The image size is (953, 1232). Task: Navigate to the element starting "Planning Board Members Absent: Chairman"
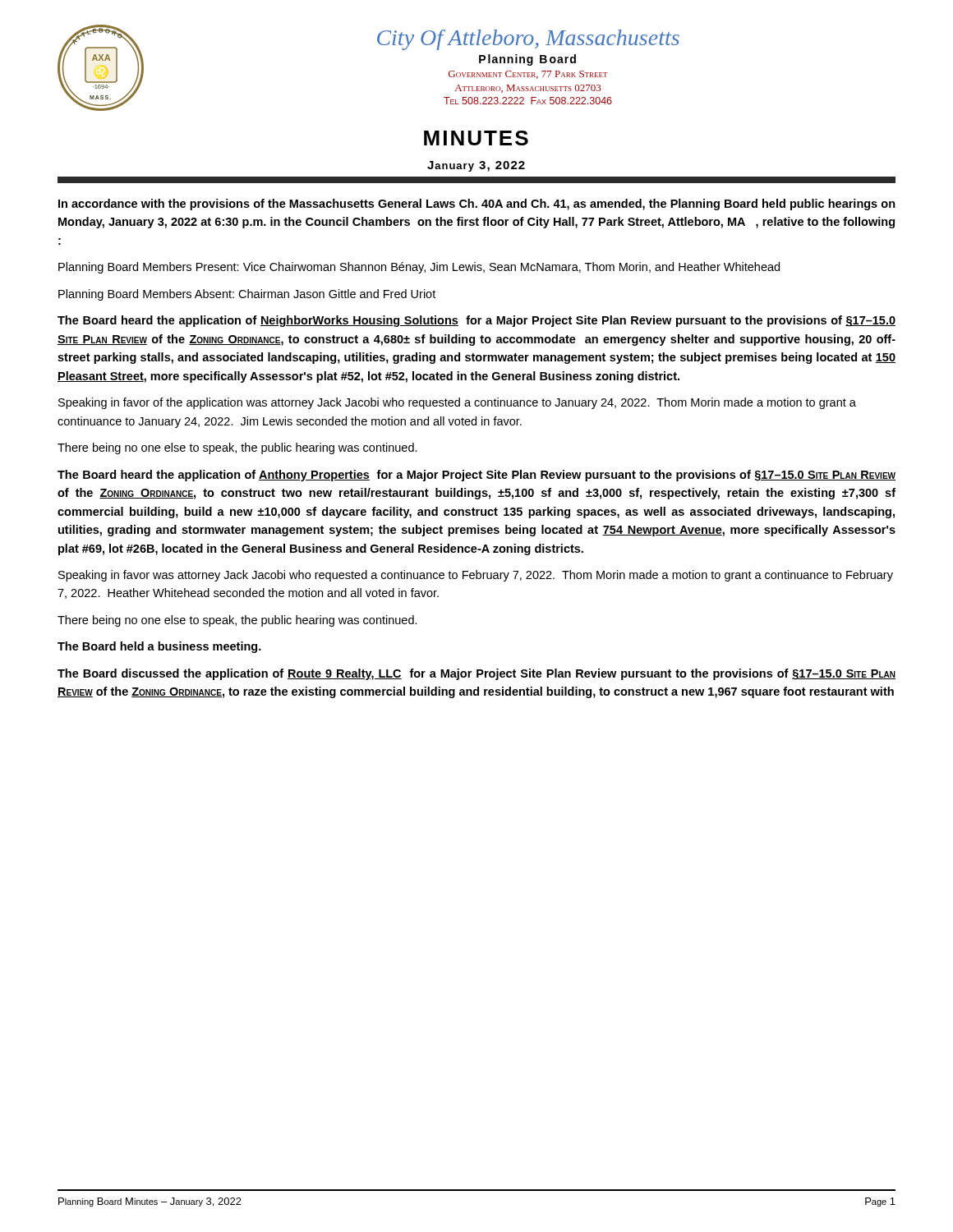(x=247, y=294)
